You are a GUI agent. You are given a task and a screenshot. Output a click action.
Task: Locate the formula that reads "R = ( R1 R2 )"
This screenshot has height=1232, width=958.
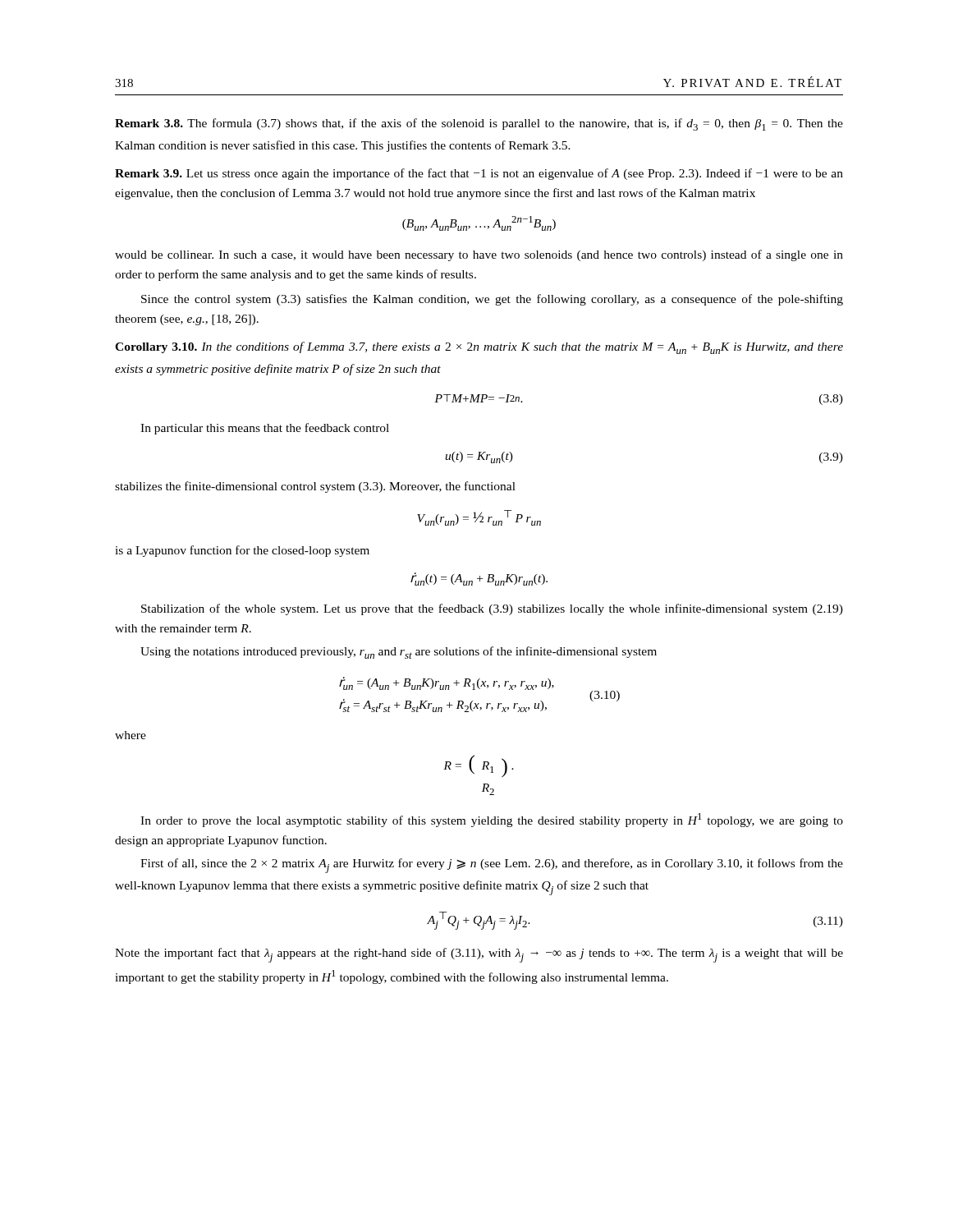[x=479, y=776]
